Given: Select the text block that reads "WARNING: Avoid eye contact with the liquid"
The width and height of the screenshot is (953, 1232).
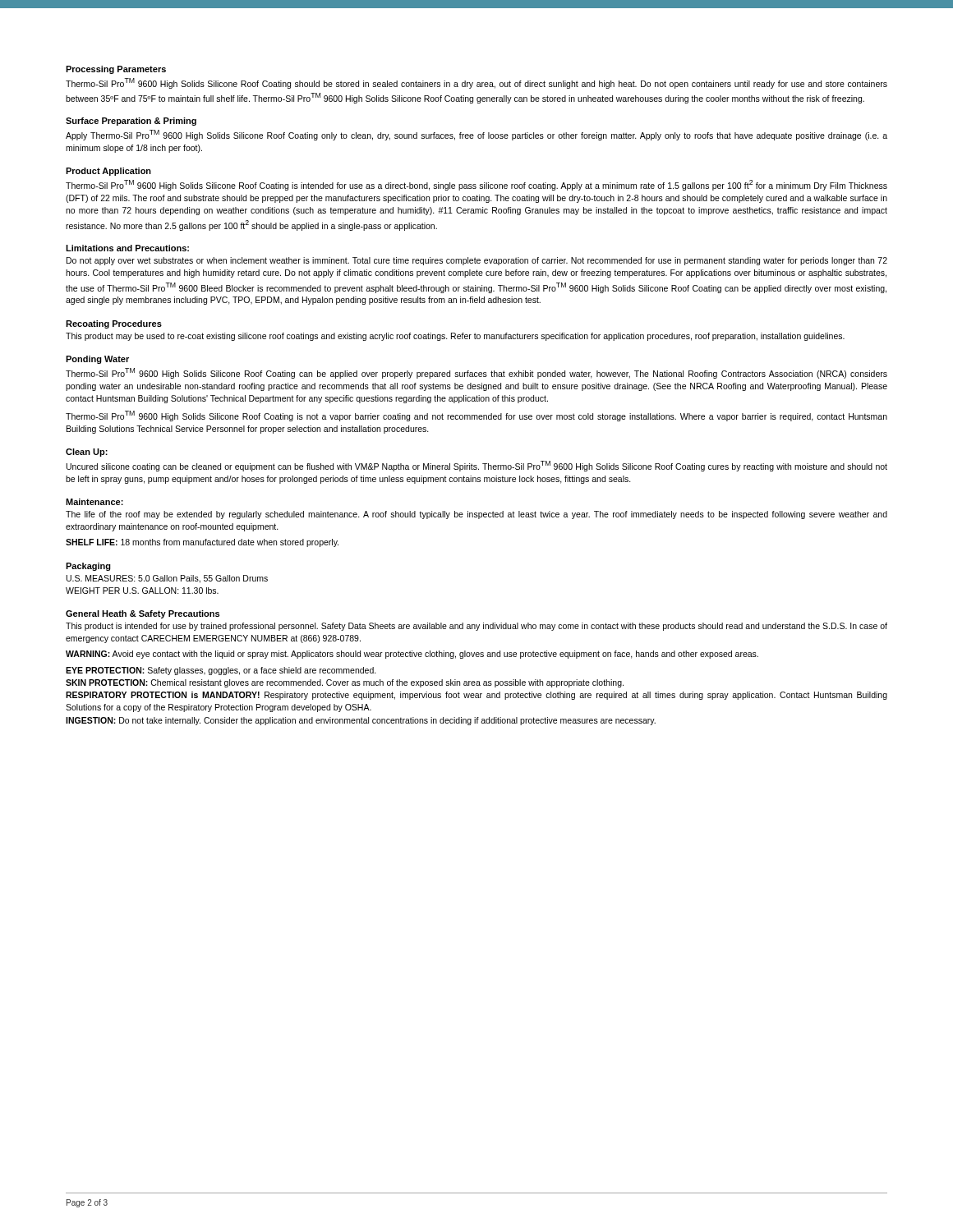Looking at the screenshot, I should (x=412, y=654).
